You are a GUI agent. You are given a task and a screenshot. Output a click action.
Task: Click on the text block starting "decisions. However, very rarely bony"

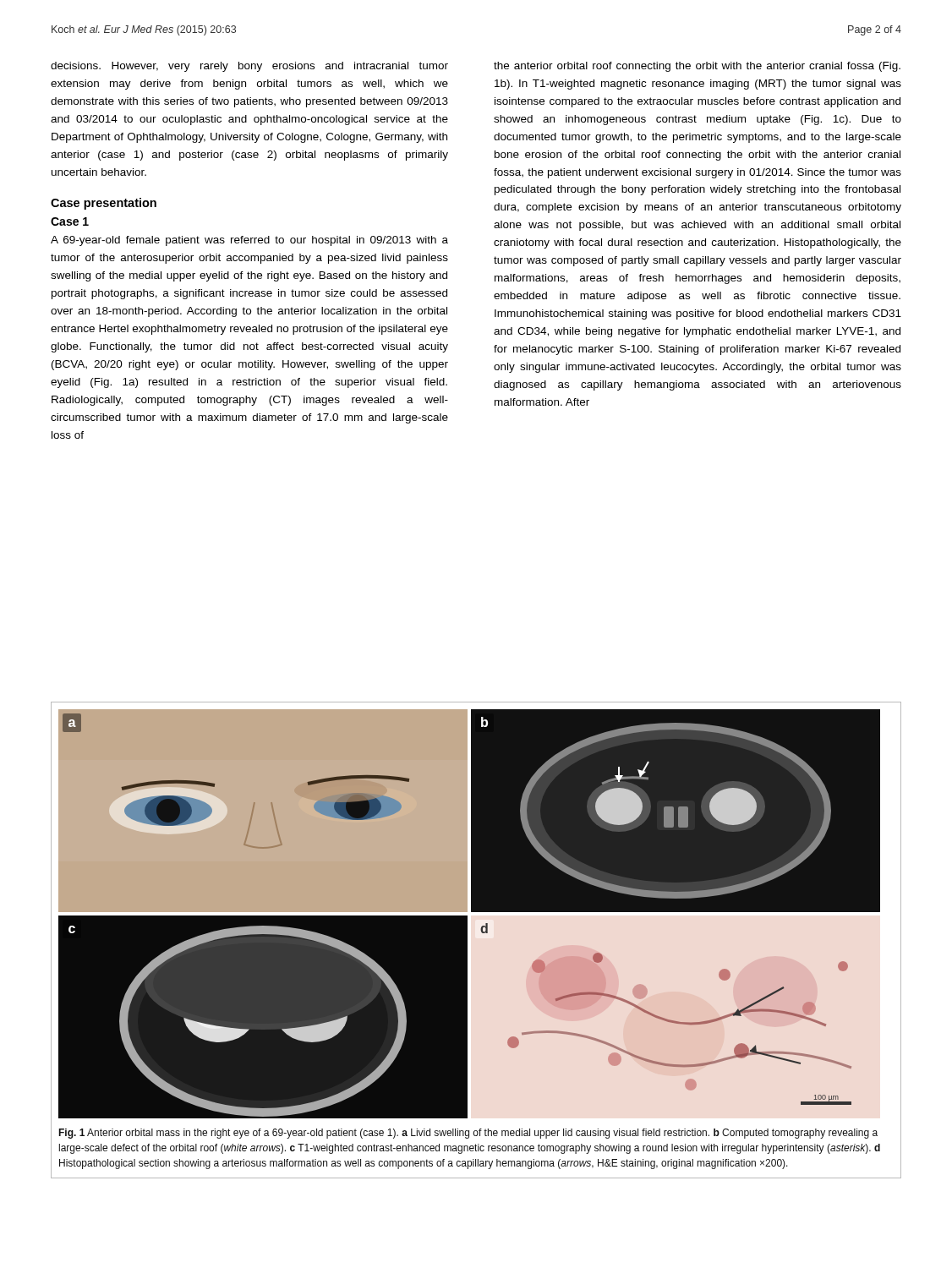249,119
